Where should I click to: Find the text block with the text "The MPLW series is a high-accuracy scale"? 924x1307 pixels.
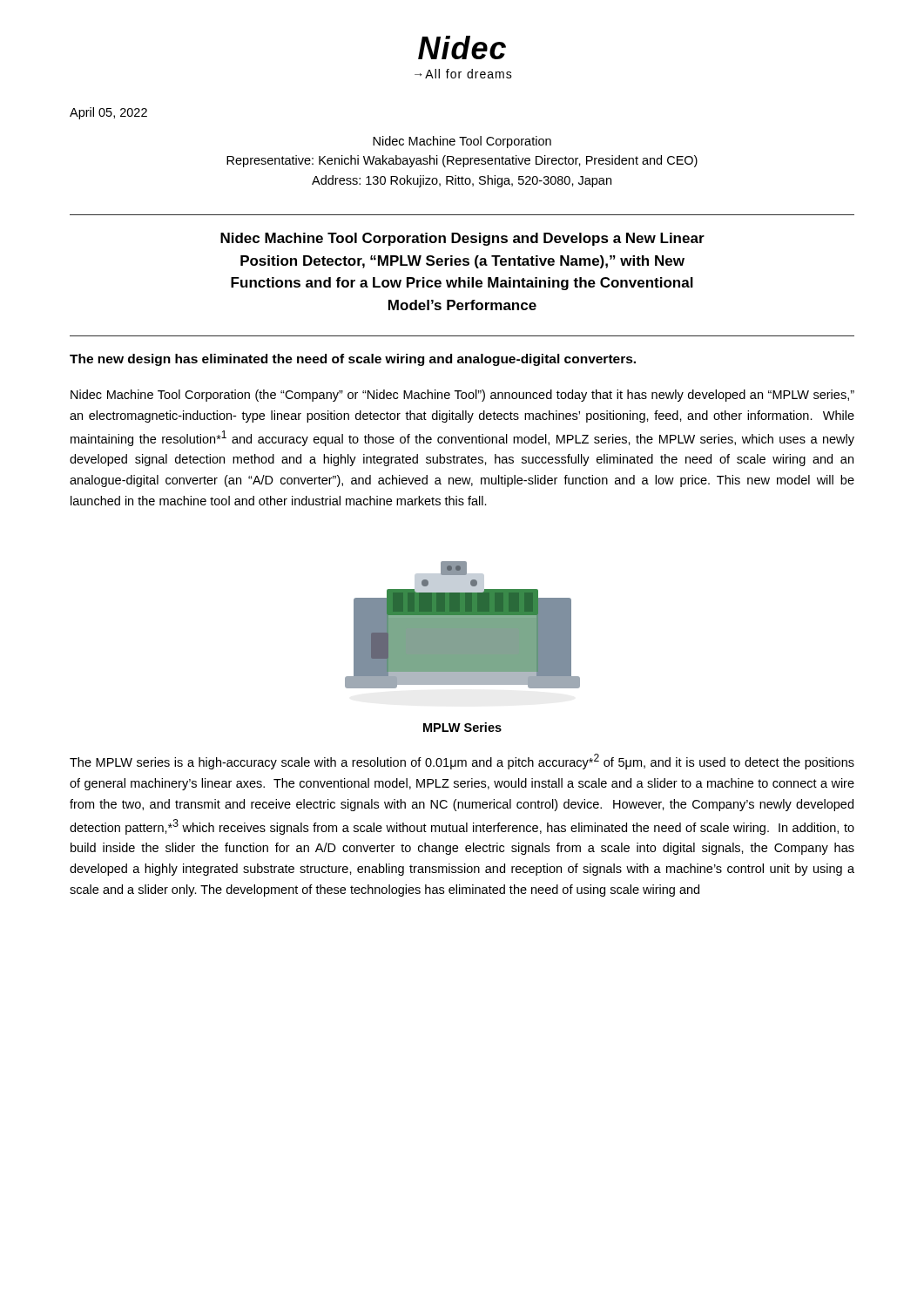[x=462, y=824]
